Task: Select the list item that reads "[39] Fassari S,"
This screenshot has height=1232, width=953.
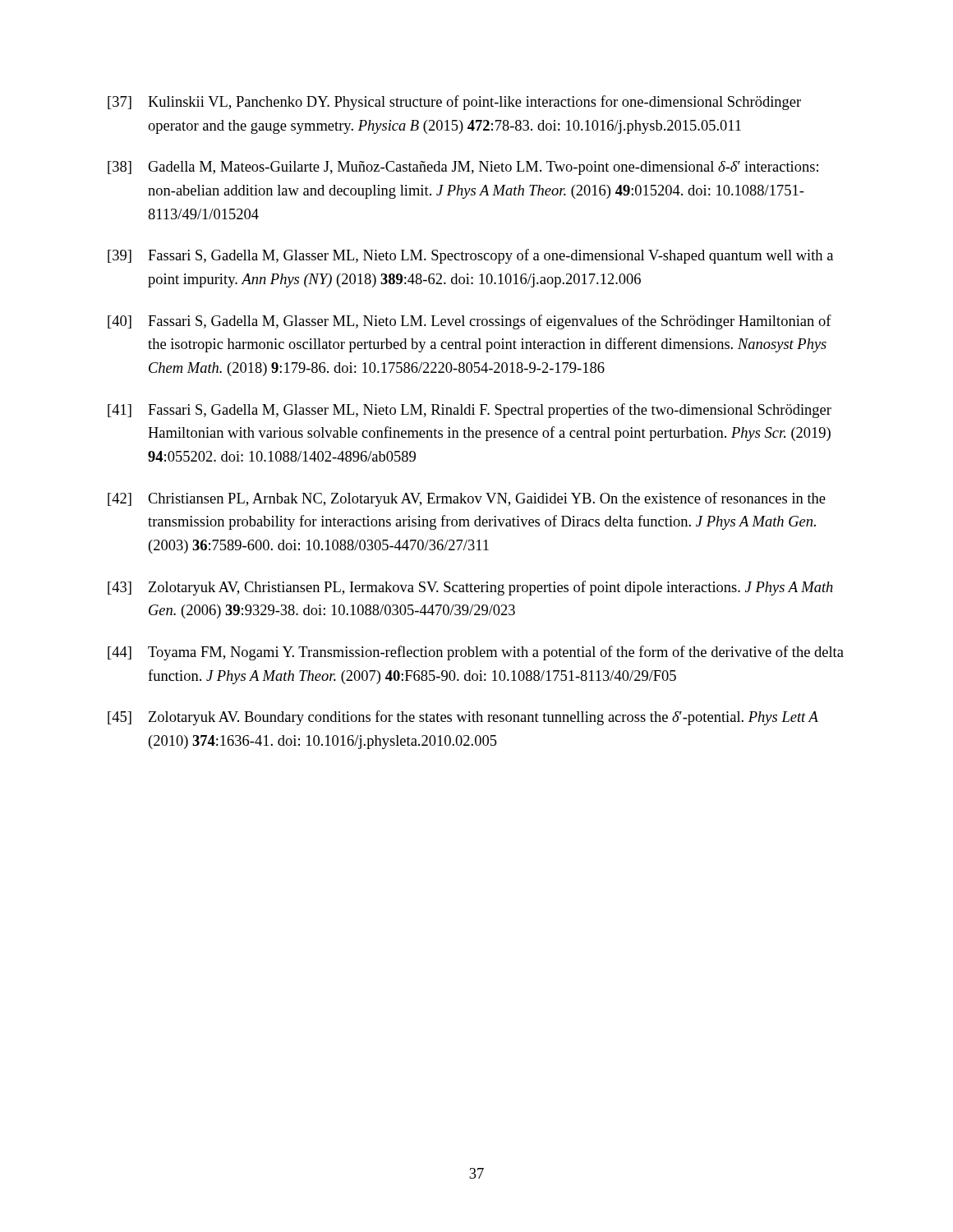Action: pos(476,268)
